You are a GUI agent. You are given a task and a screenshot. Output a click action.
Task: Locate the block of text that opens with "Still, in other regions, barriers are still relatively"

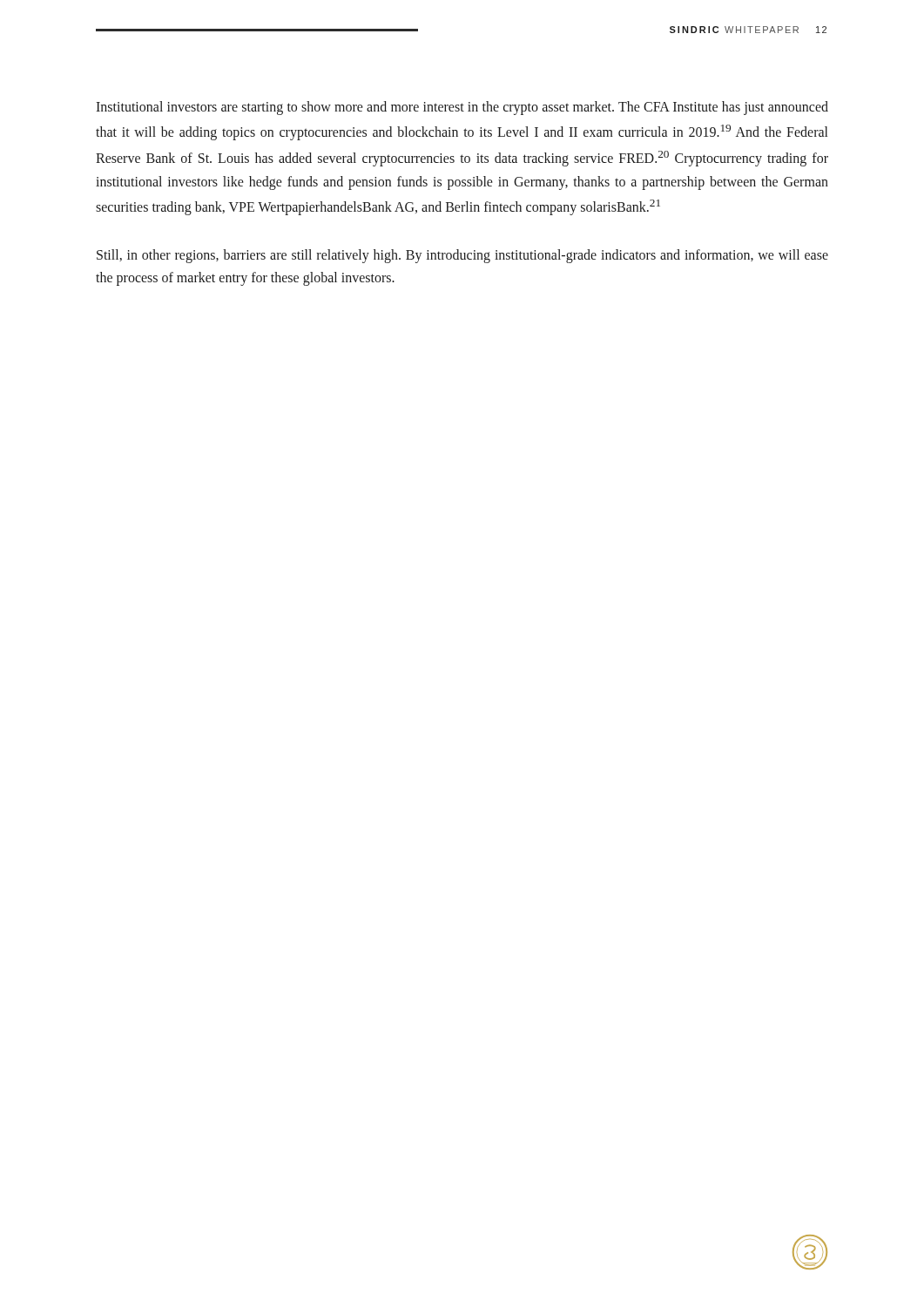[462, 267]
